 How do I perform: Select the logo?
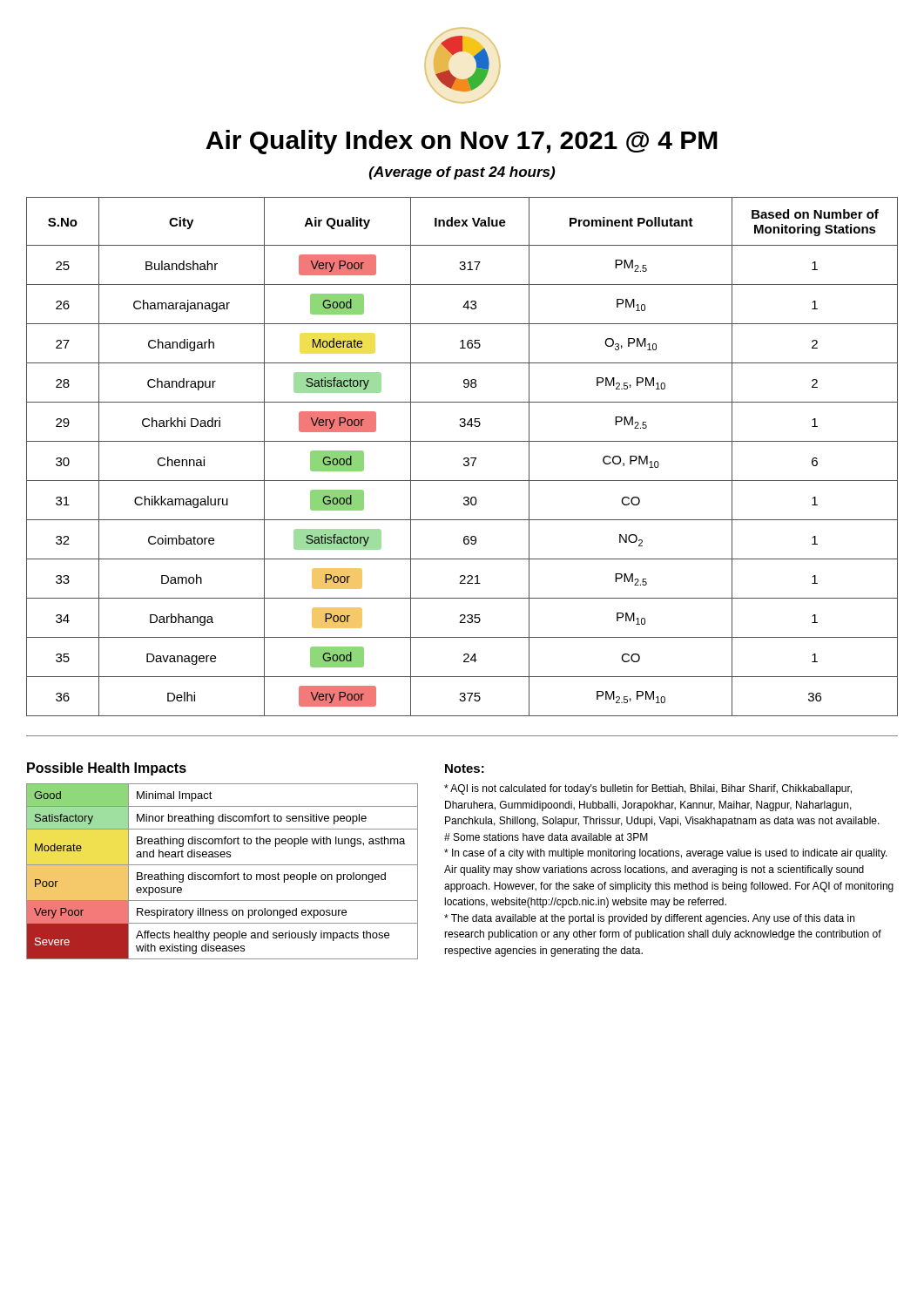click(462, 58)
